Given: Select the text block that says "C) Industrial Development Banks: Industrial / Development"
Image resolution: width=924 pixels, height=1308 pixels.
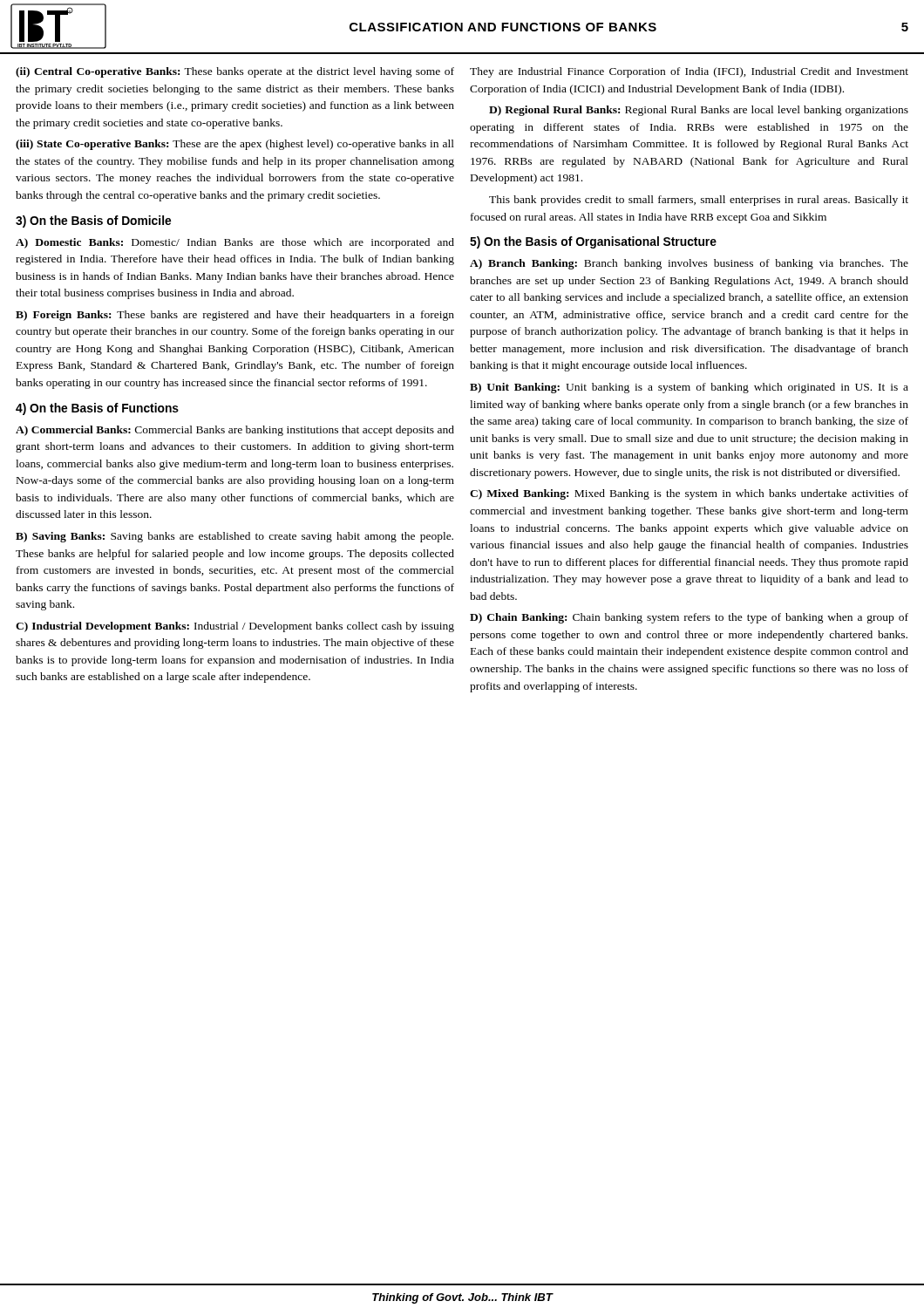Looking at the screenshot, I should tap(235, 651).
